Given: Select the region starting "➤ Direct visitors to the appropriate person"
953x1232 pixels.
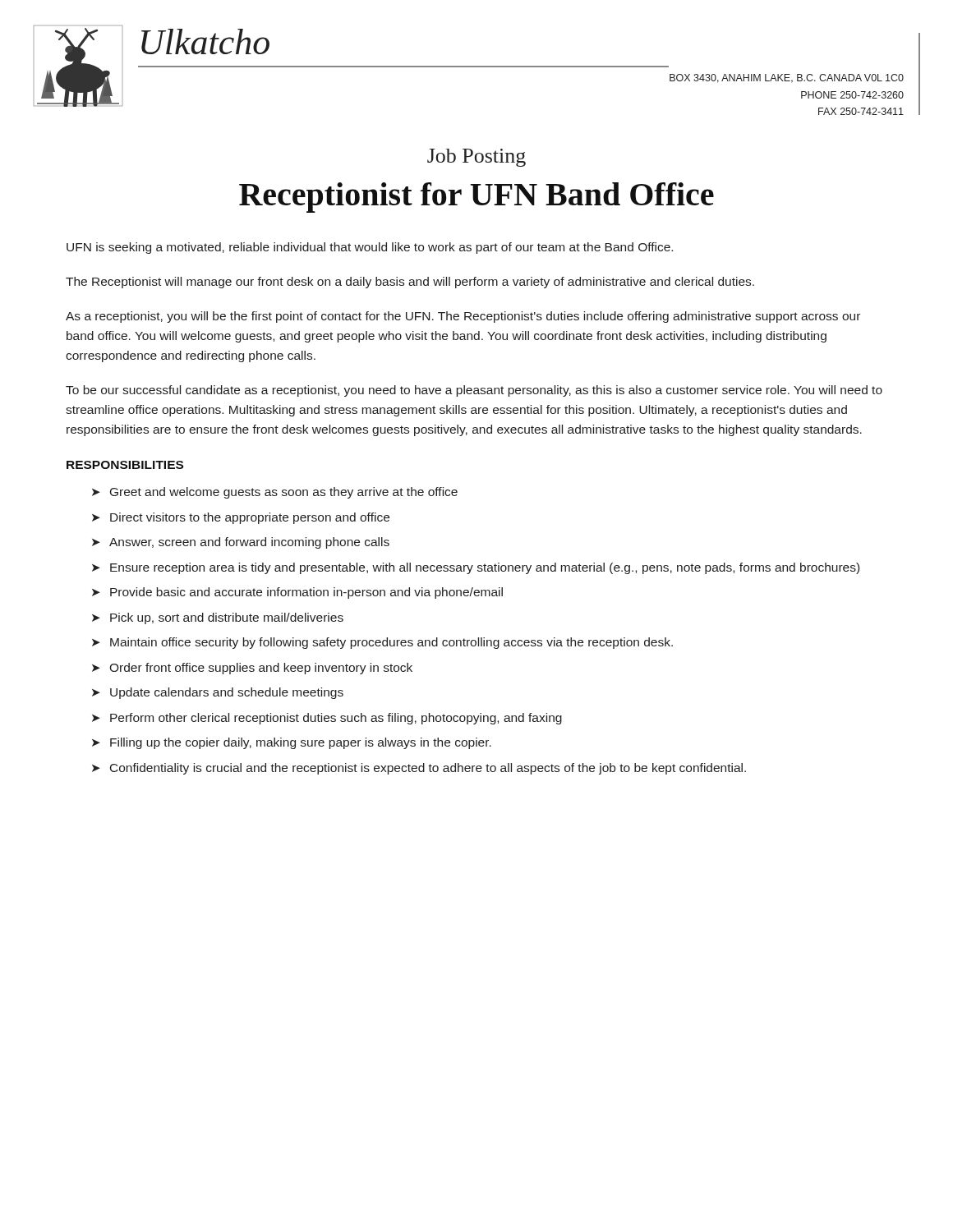Looking at the screenshot, I should pos(241,518).
